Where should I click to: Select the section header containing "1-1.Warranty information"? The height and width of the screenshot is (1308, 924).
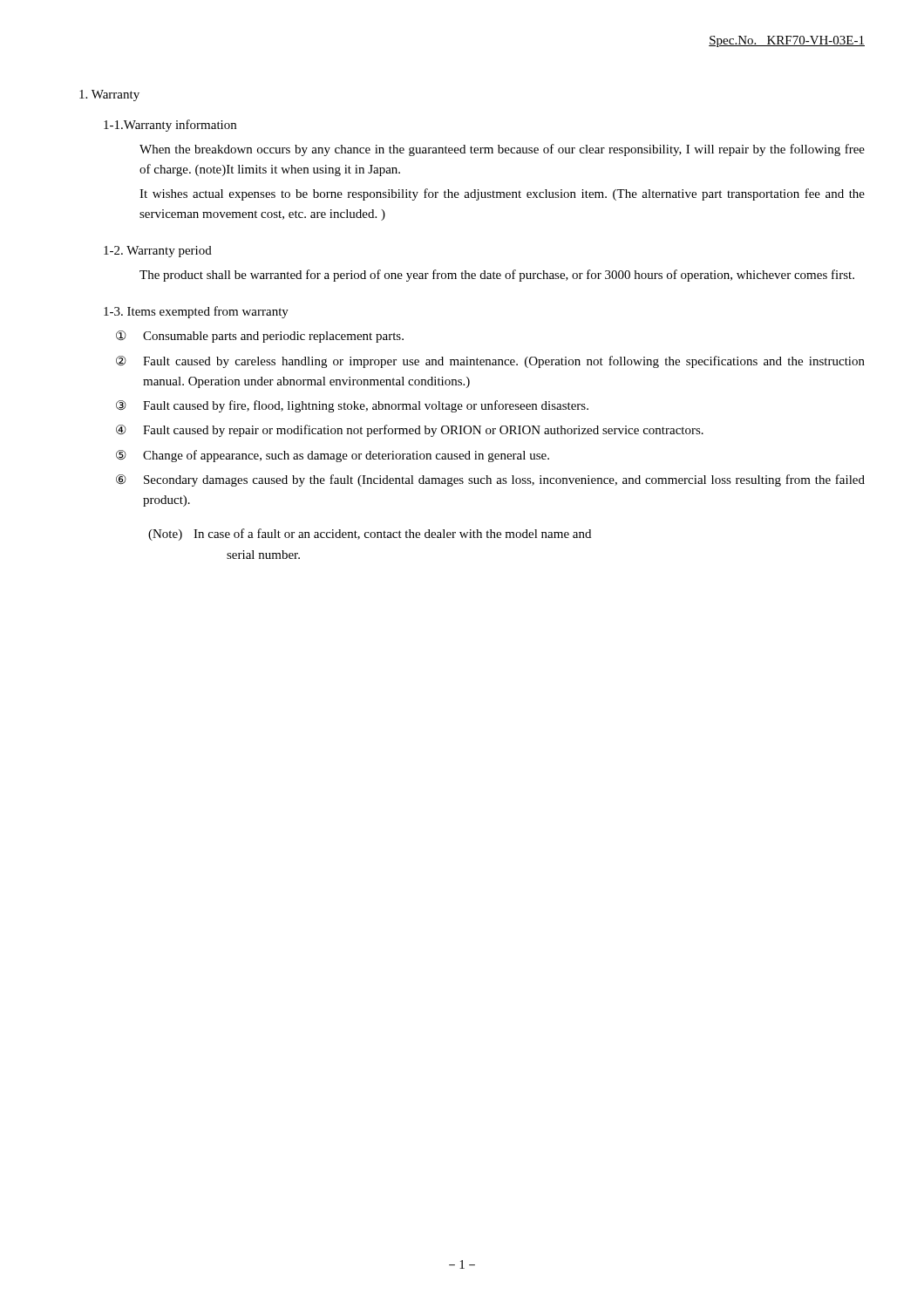tap(170, 125)
